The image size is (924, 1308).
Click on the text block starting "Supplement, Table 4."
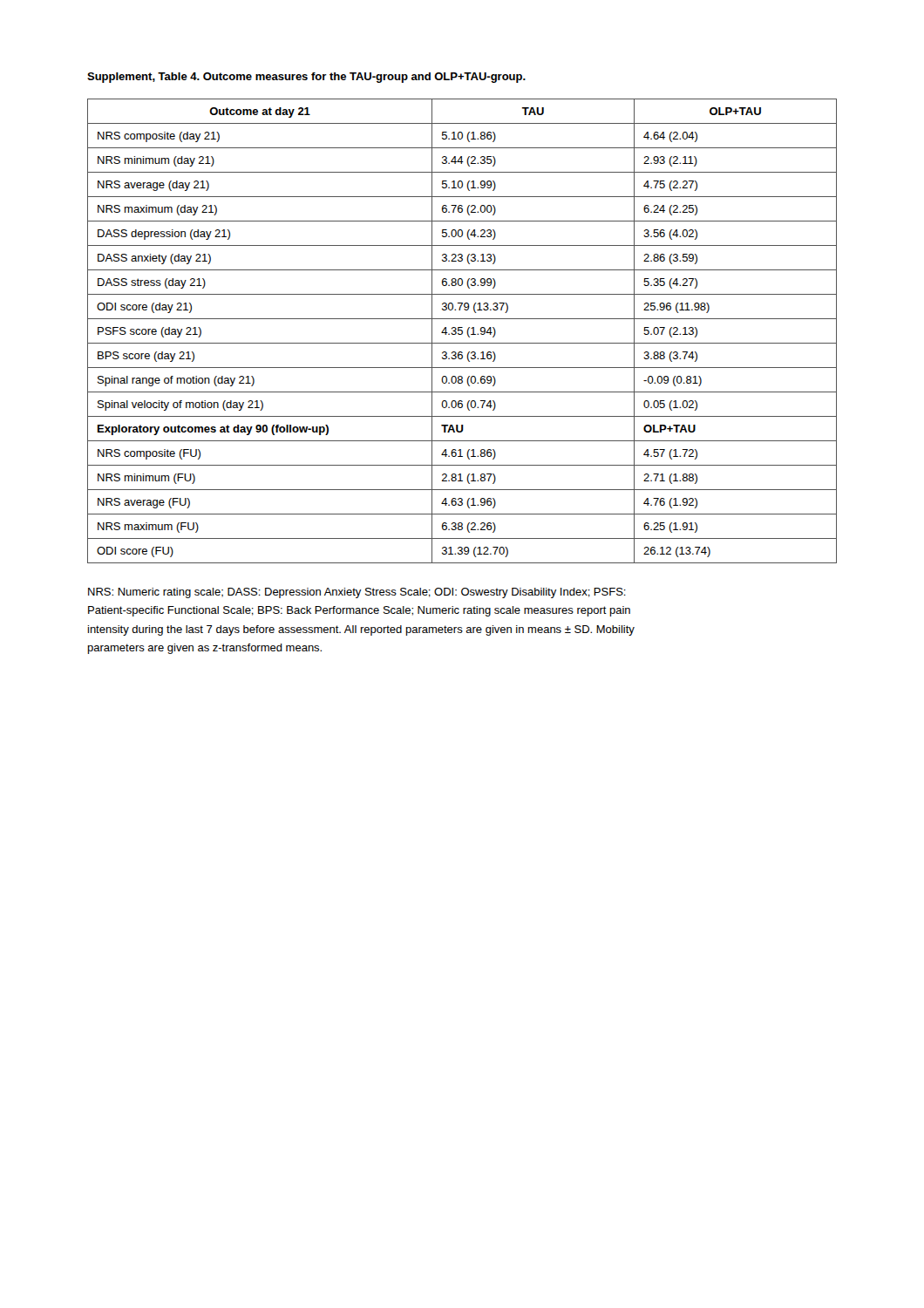coord(462,76)
